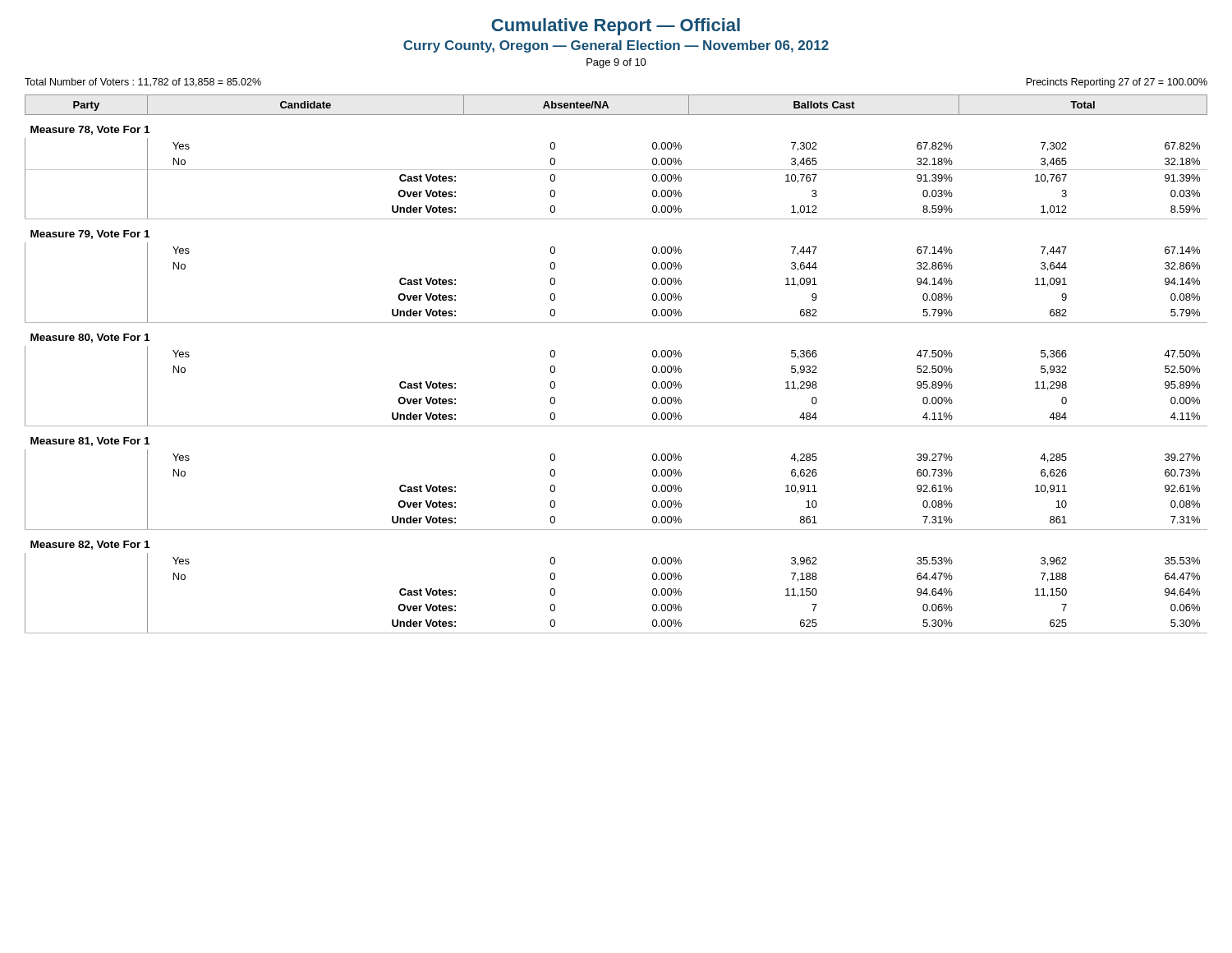Image resolution: width=1232 pixels, height=953 pixels.
Task: Locate the title that says "Curry County, Oregon — General Election — November"
Action: click(616, 46)
